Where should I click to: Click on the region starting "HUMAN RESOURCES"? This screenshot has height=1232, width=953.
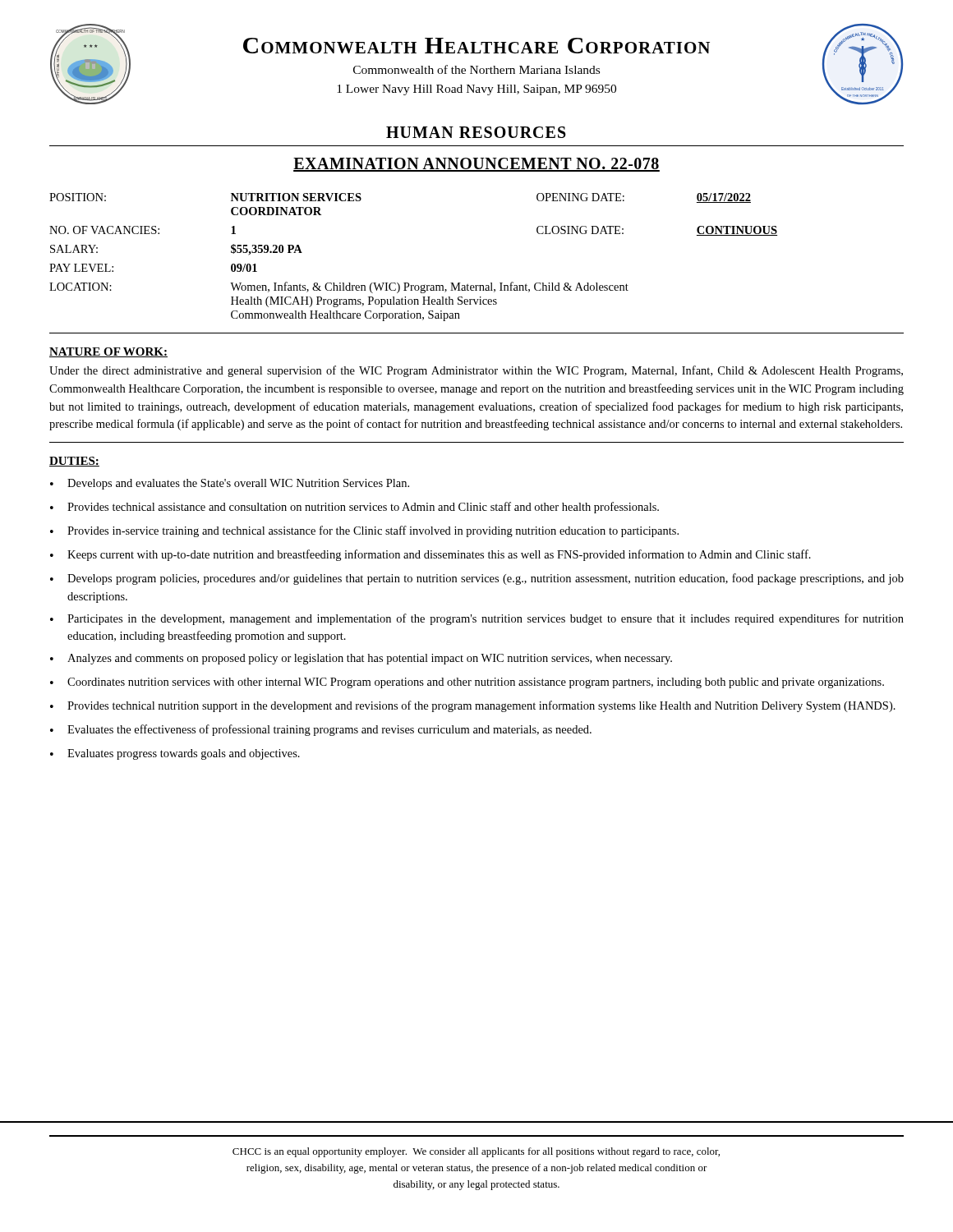click(x=476, y=132)
